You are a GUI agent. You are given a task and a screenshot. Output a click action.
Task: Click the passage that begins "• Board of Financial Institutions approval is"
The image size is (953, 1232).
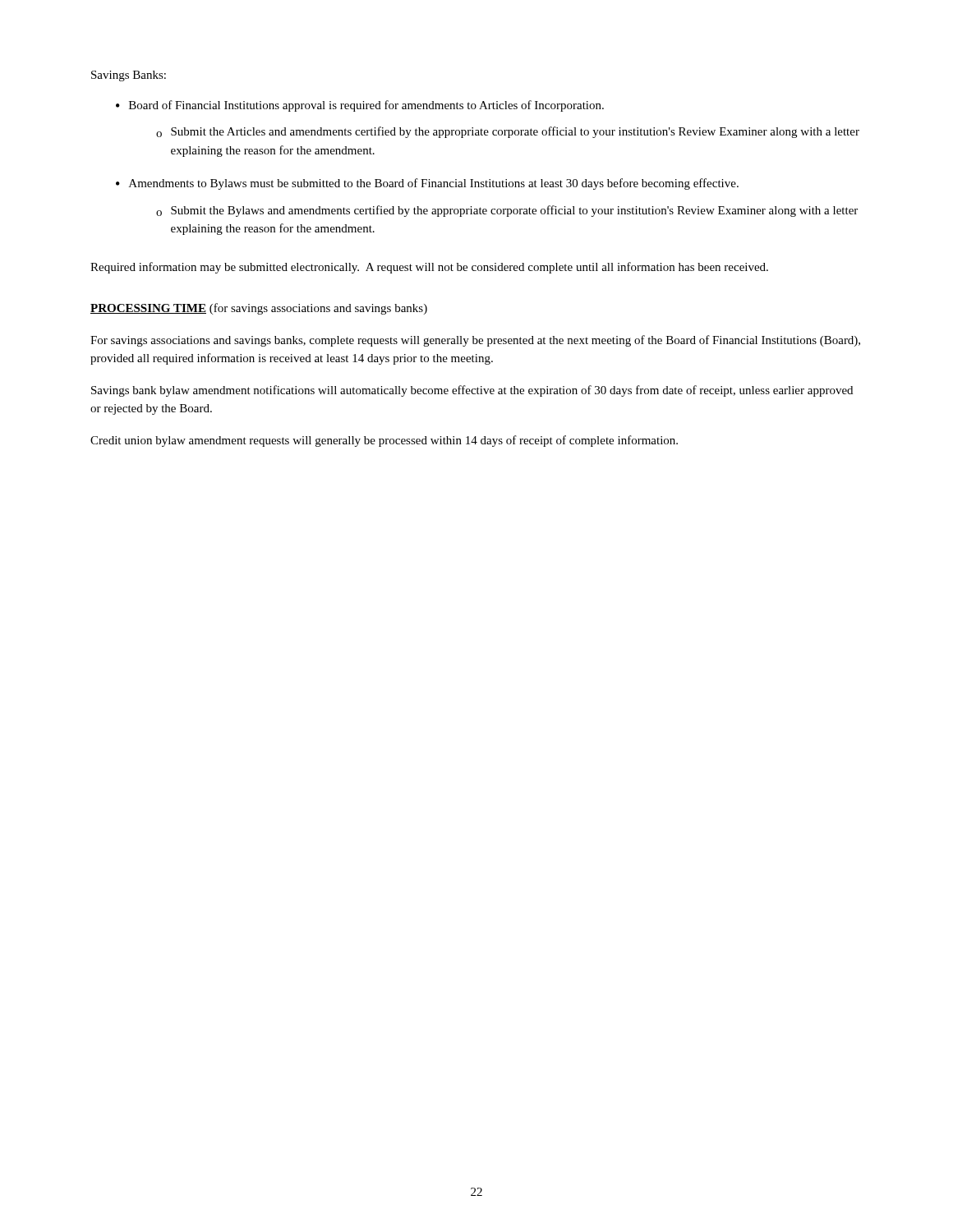489,105
